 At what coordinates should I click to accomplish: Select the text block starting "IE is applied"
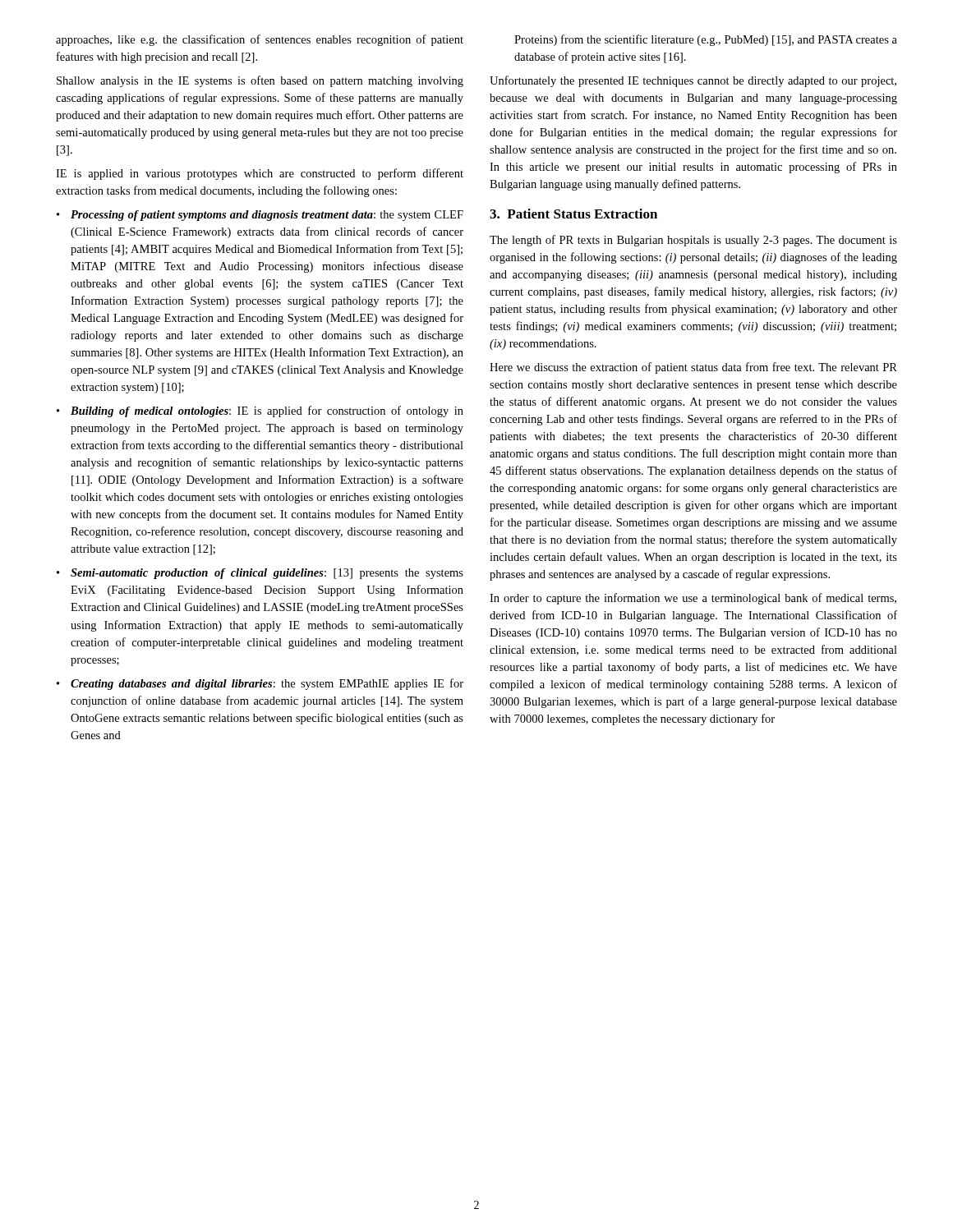260,182
